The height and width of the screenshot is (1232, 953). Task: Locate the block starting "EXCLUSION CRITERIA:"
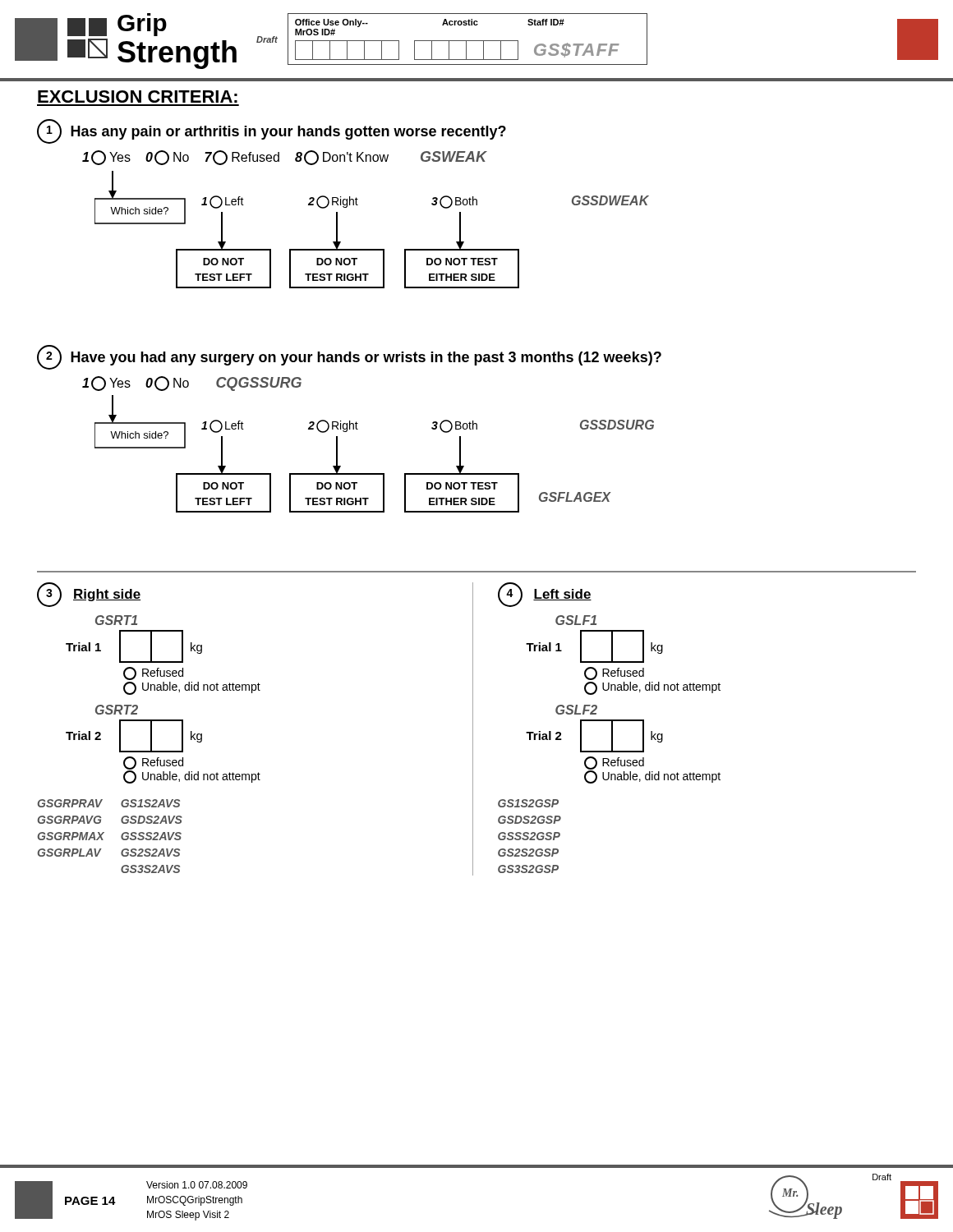[x=138, y=97]
